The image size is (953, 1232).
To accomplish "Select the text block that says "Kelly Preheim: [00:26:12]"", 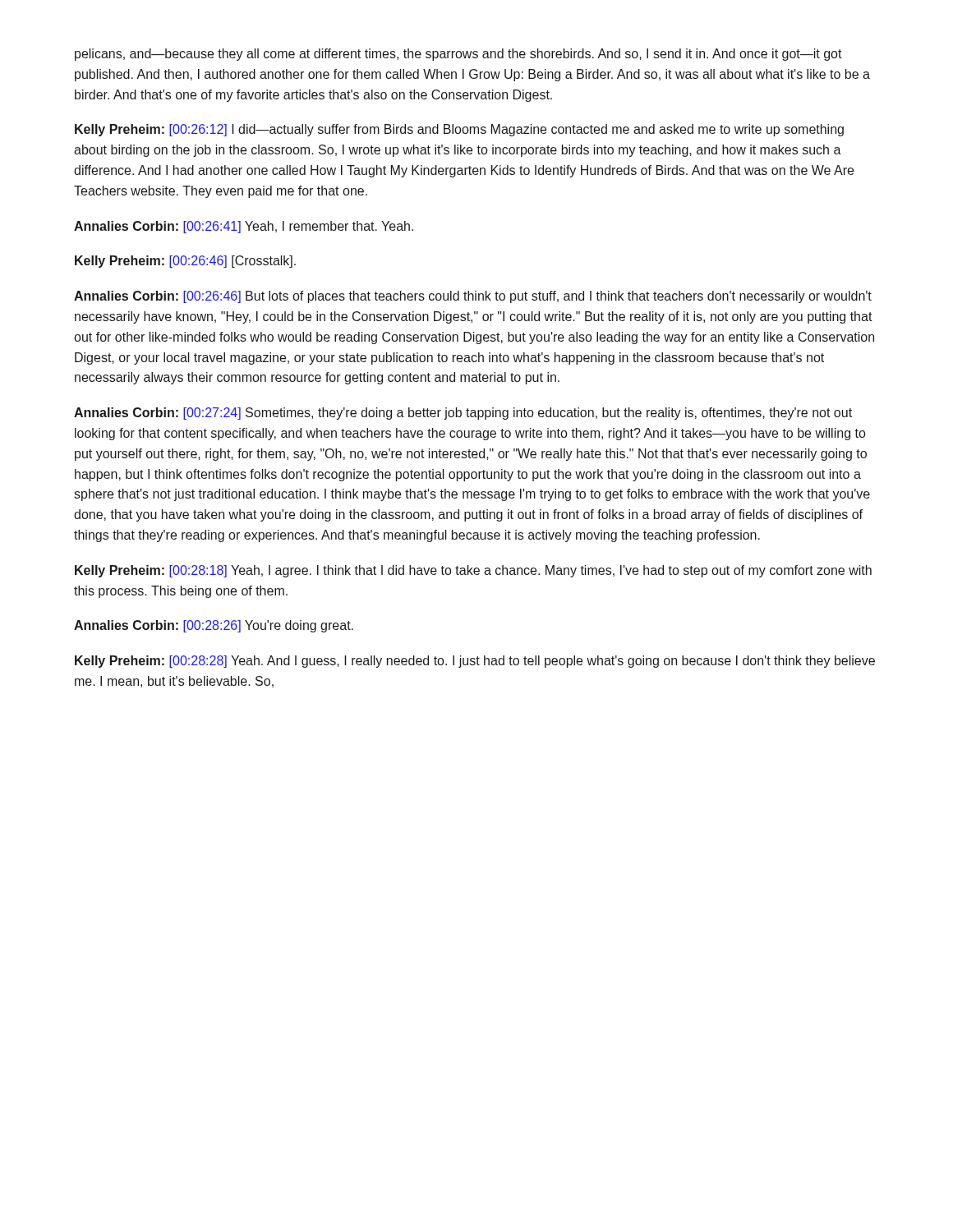I will point(464,160).
